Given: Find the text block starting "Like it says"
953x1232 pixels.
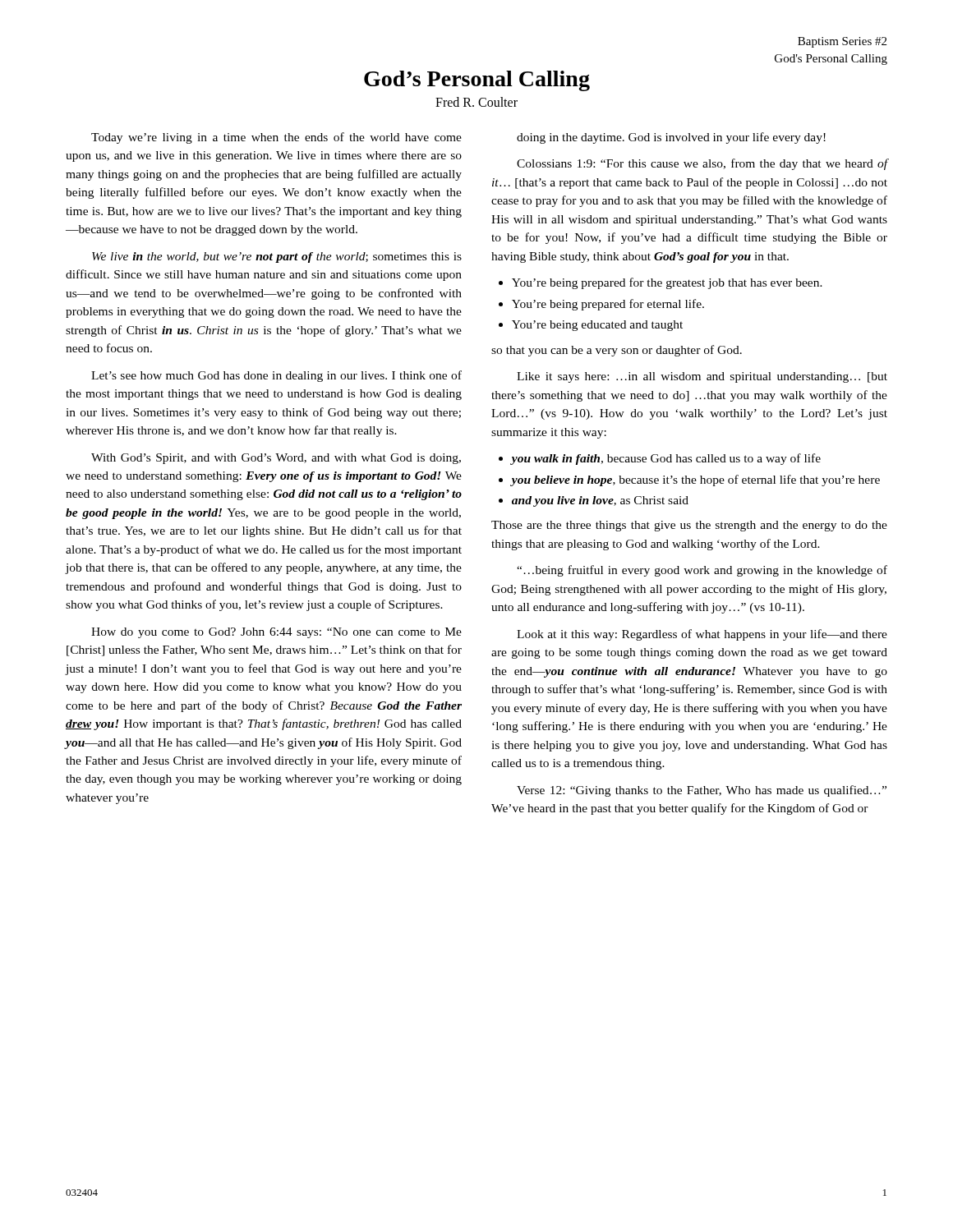Looking at the screenshot, I should pos(689,404).
